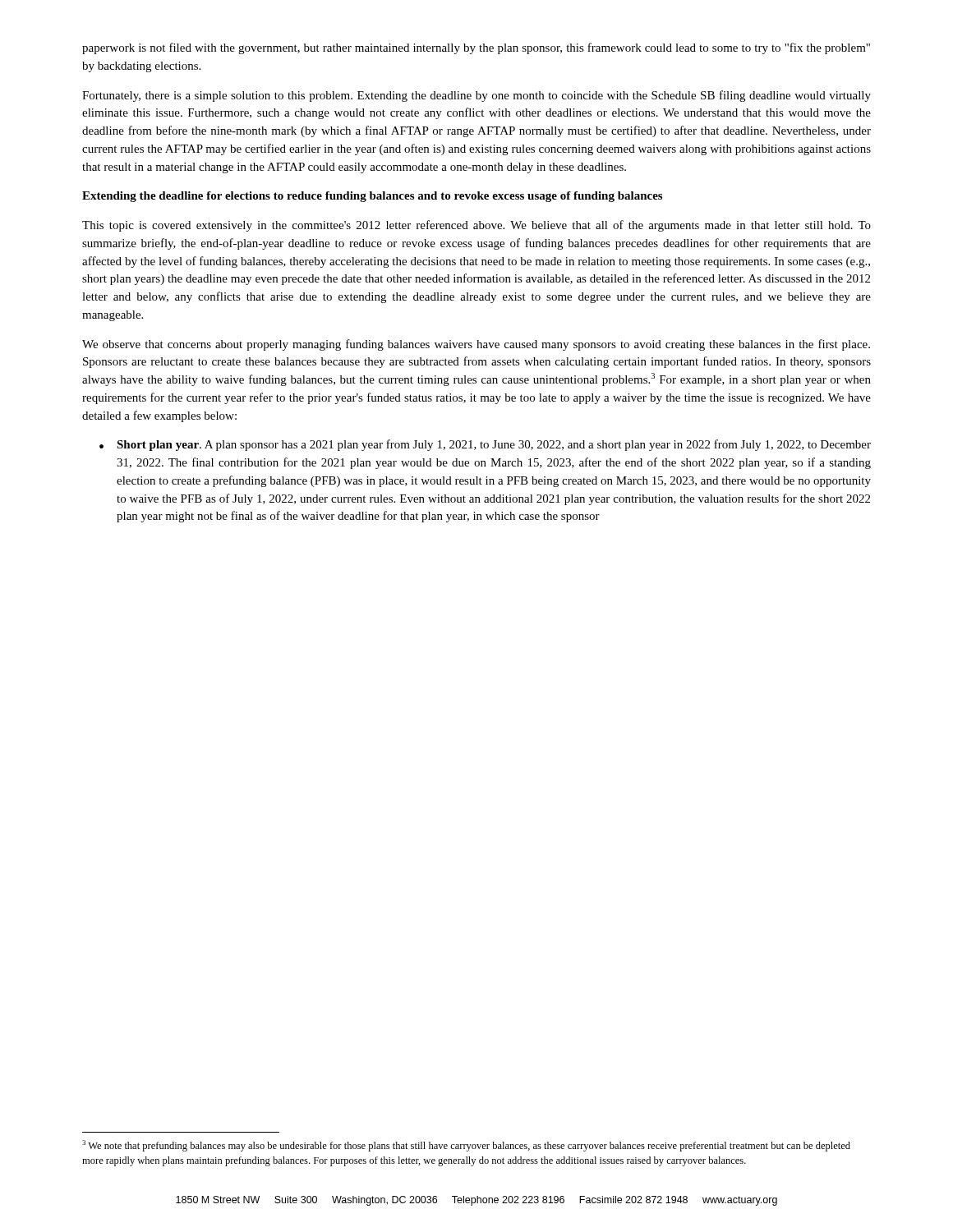The image size is (953, 1232).
Task: Locate the element starting "paperwork is not filed with the"
Action: pos(476,57)
